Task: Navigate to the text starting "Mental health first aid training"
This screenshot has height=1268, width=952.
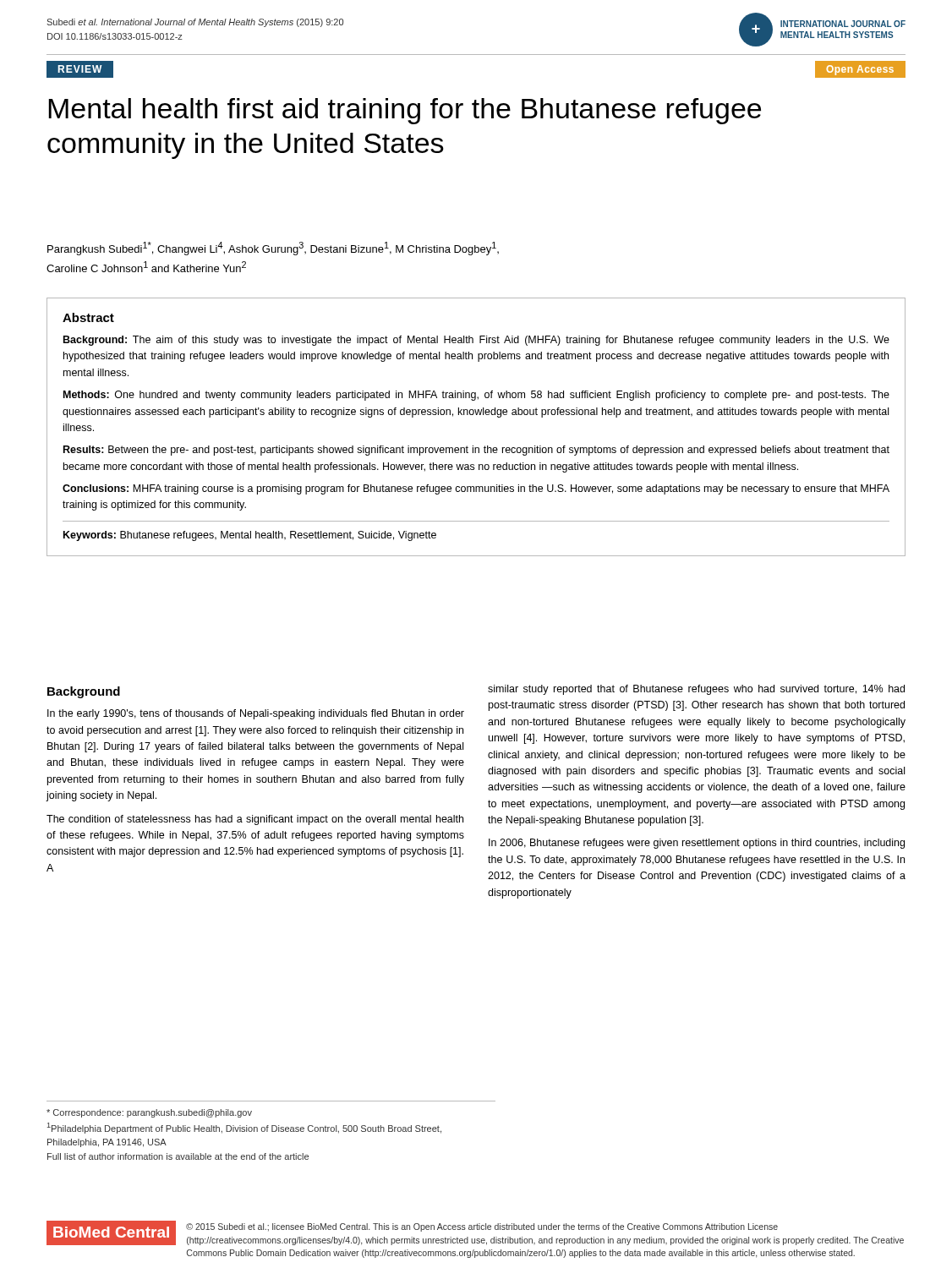Action: [476, 126]
